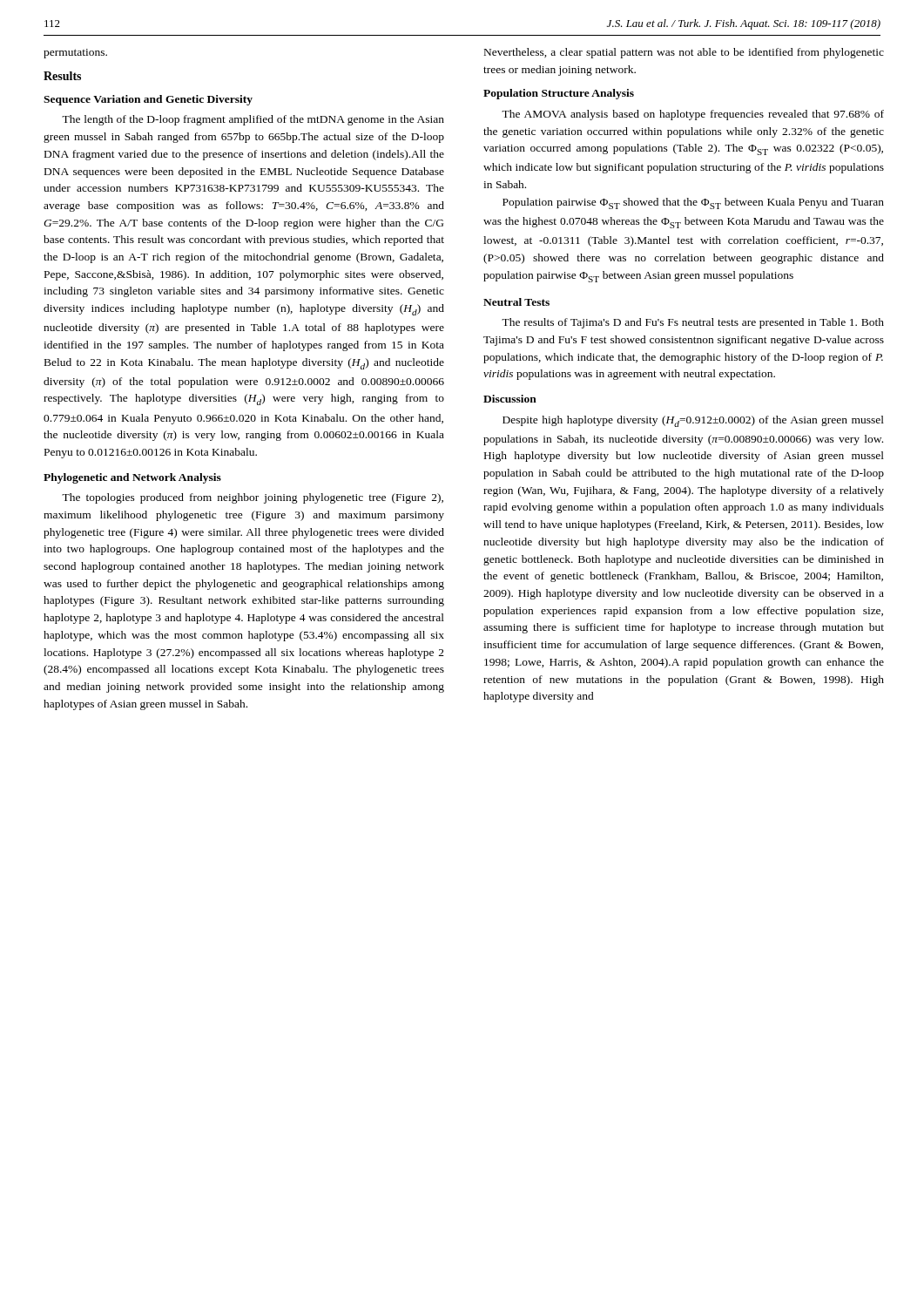Find the text block with the text "Despite high haplotype diversity (Hd=0.912±0.0002) of the Asian"
The height and width of the screenshot is (1307, 924).
point(684,558)
